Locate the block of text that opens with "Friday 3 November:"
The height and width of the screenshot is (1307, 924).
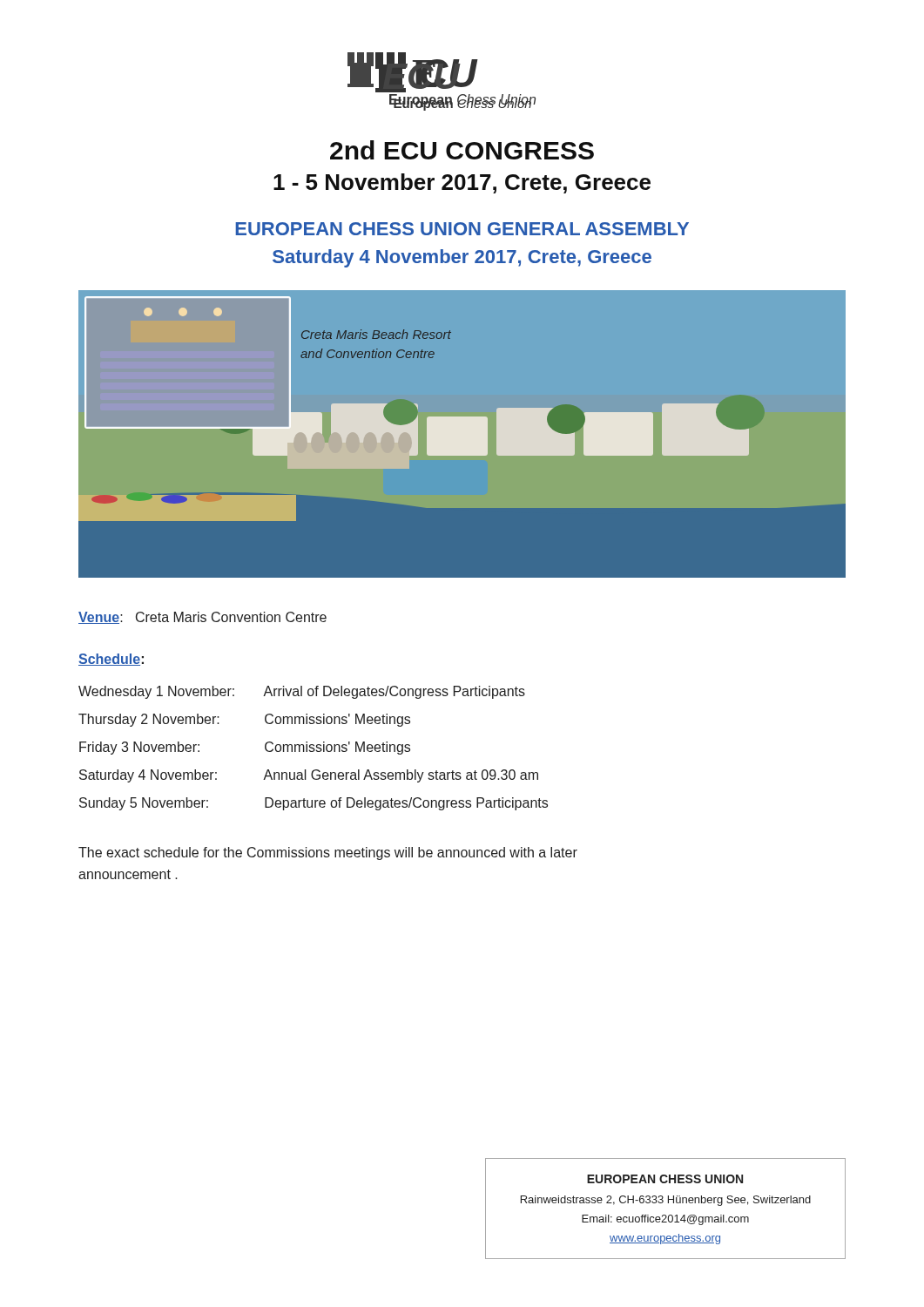click(x=138, y=748)
